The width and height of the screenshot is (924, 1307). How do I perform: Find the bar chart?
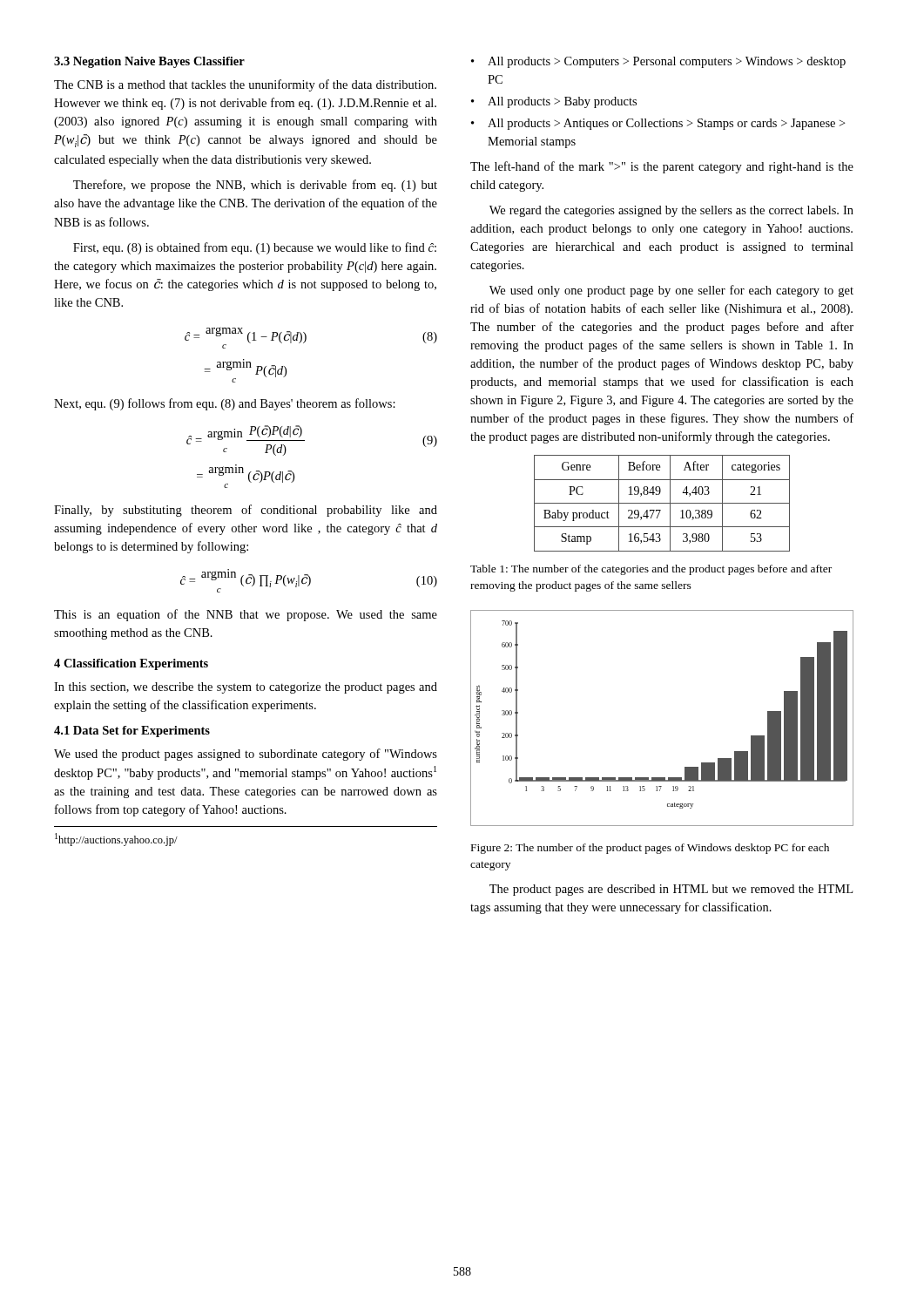662,718
